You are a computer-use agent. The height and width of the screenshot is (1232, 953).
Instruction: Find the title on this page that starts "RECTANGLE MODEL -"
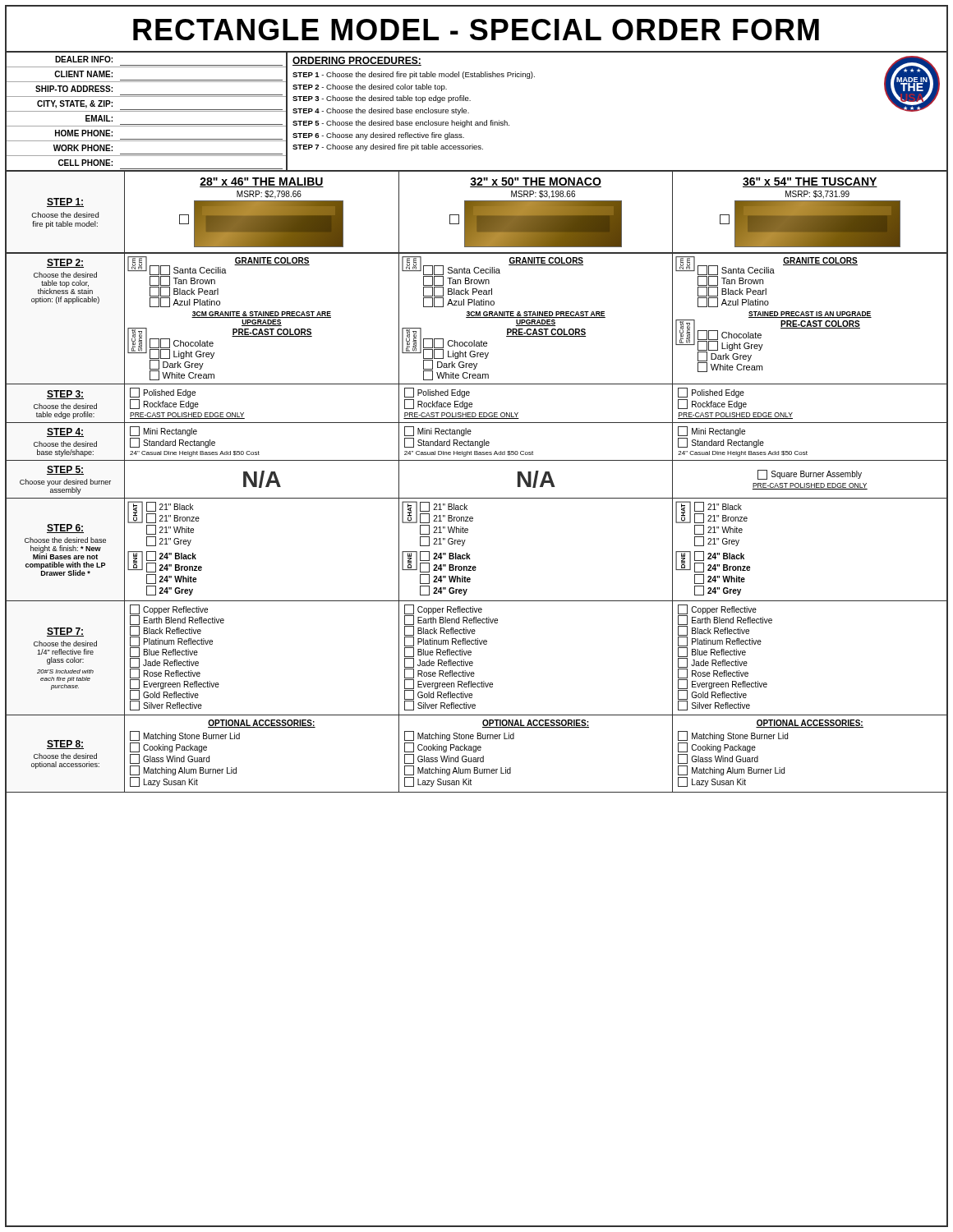[x=476, y=30]
